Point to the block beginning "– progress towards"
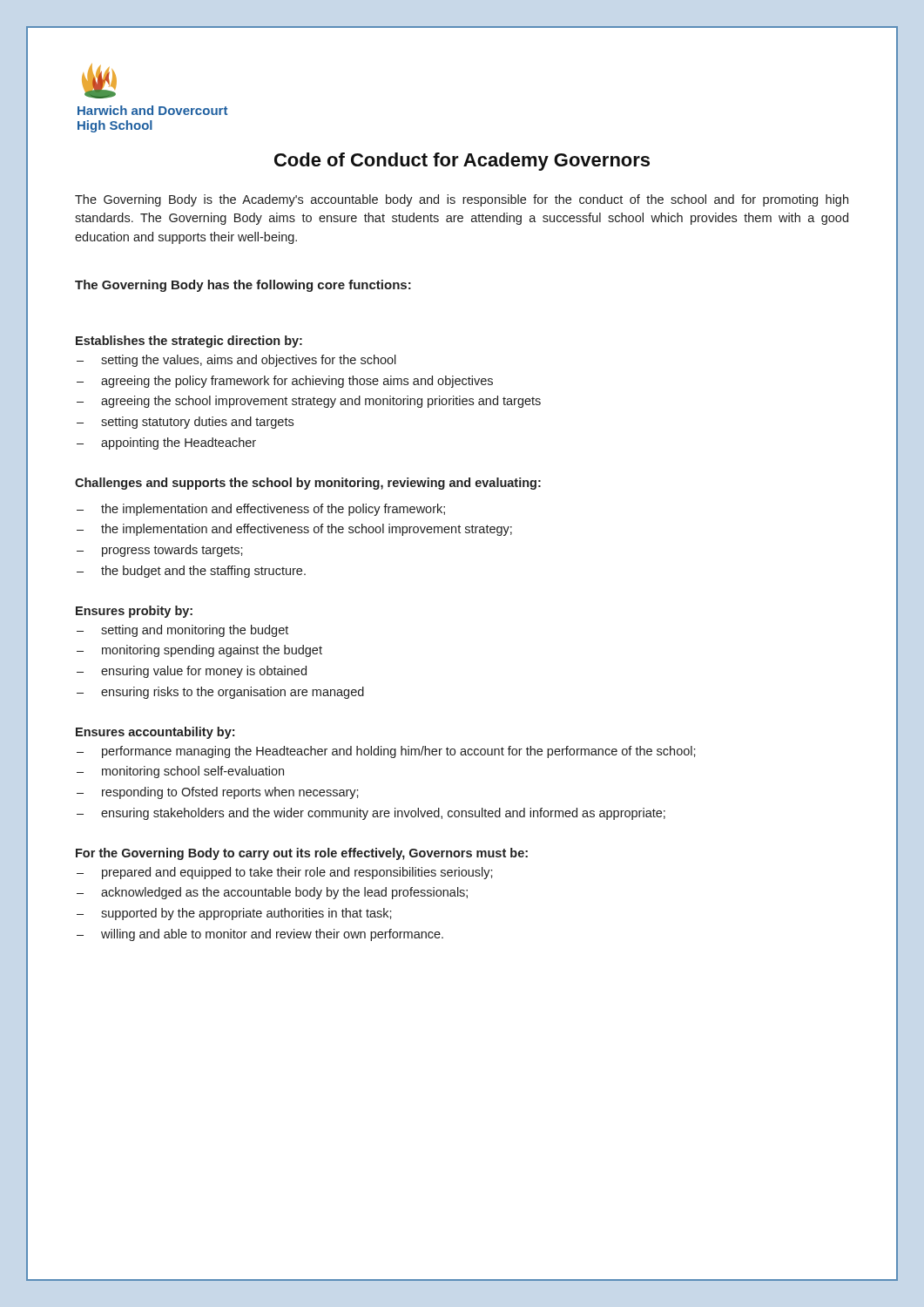Screen dimensions: 1307x924 pos(160,551)
